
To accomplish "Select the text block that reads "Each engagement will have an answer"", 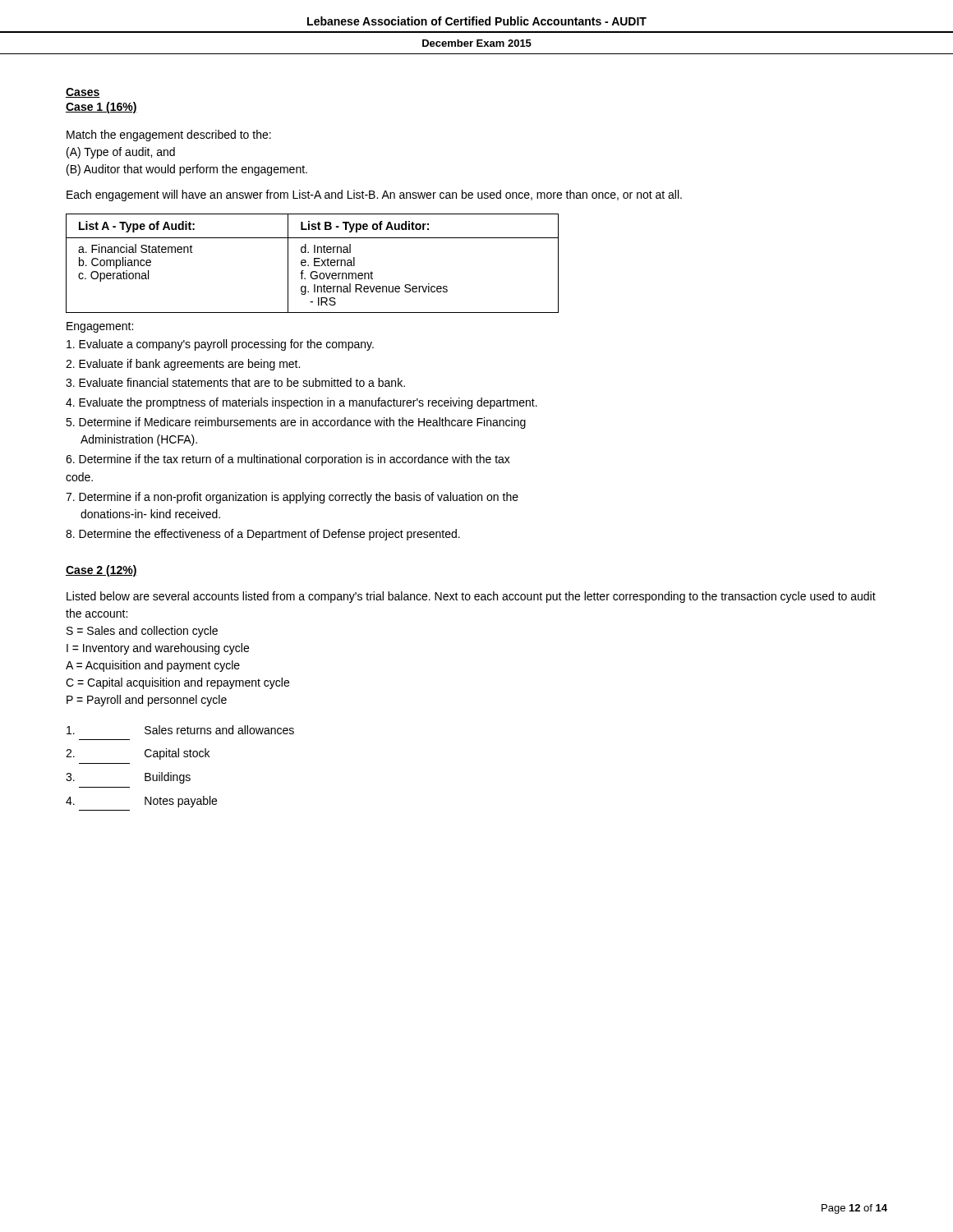I will click(374, 195).
